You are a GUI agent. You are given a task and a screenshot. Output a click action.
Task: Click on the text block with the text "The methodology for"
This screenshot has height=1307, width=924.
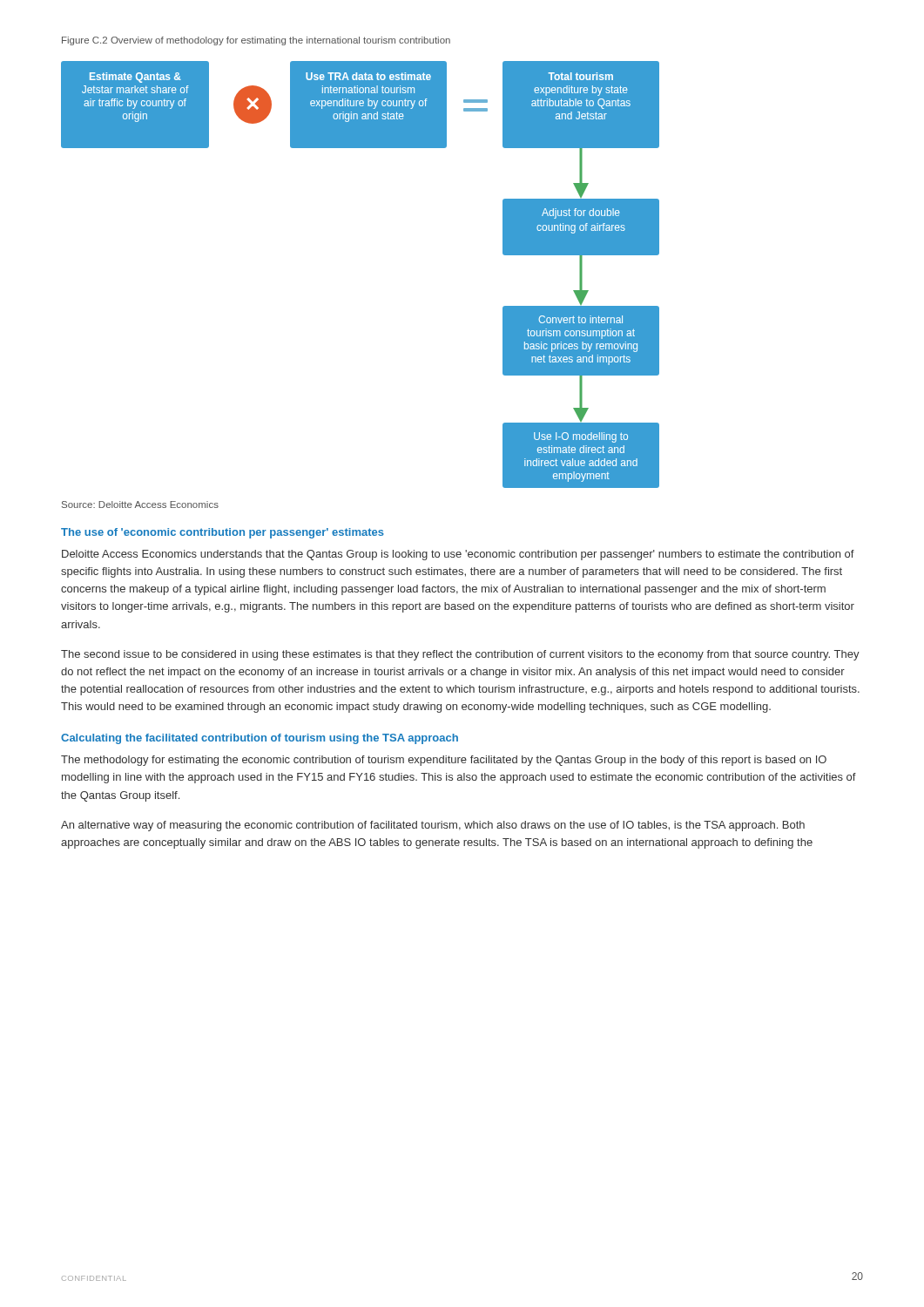pos(458,777)
